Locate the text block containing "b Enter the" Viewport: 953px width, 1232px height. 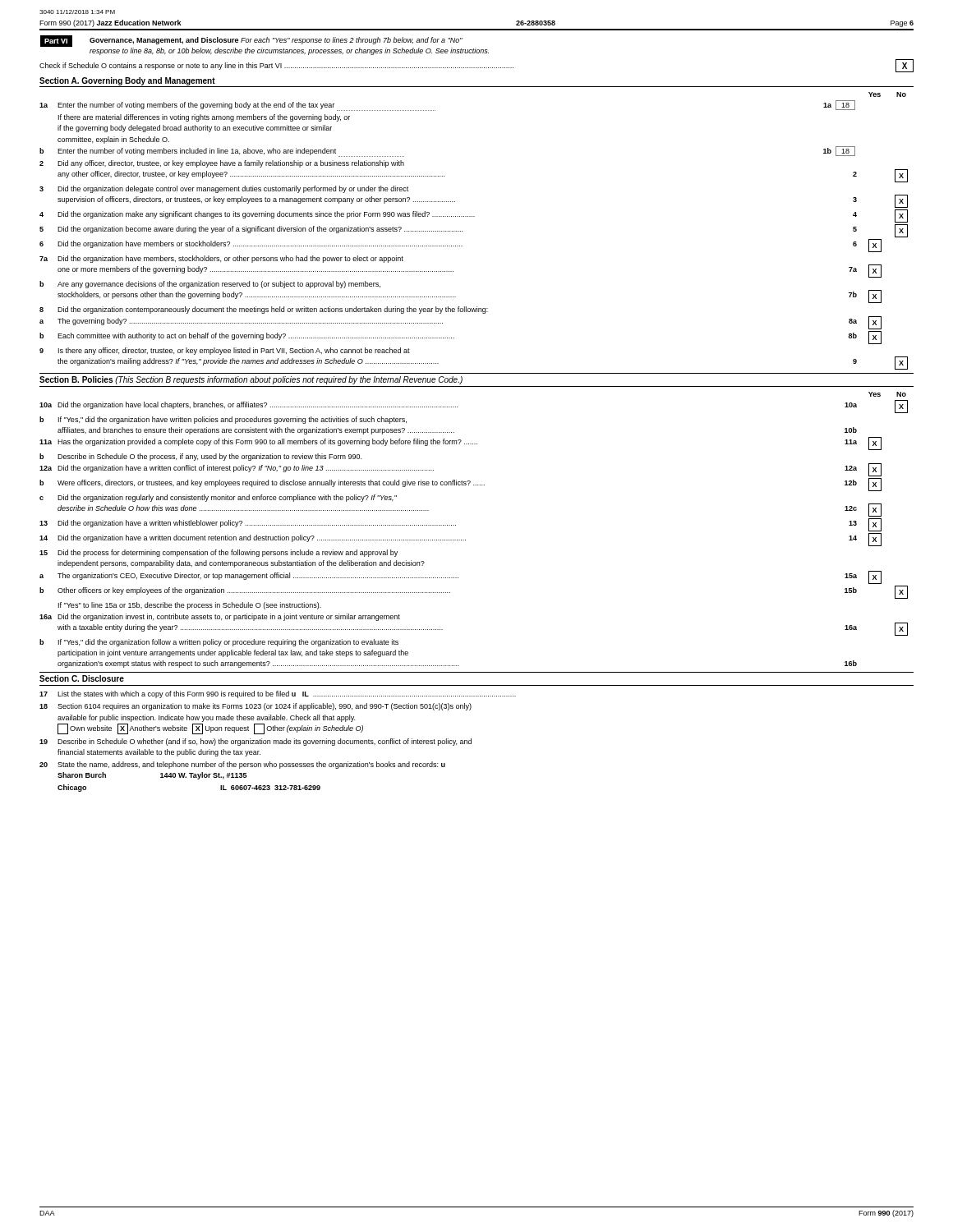[196, 152]
